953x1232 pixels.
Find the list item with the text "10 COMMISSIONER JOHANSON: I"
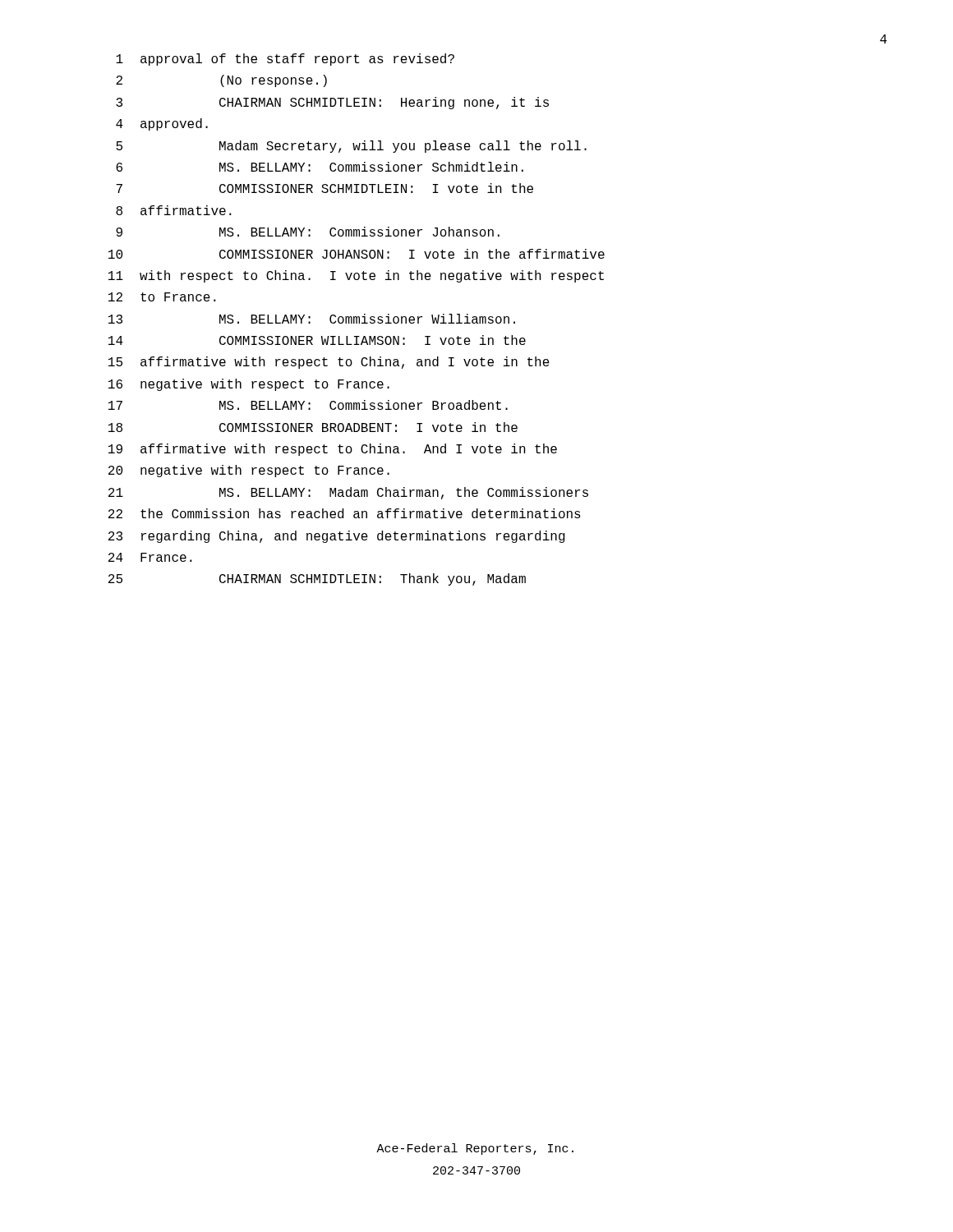pos(472,255)
